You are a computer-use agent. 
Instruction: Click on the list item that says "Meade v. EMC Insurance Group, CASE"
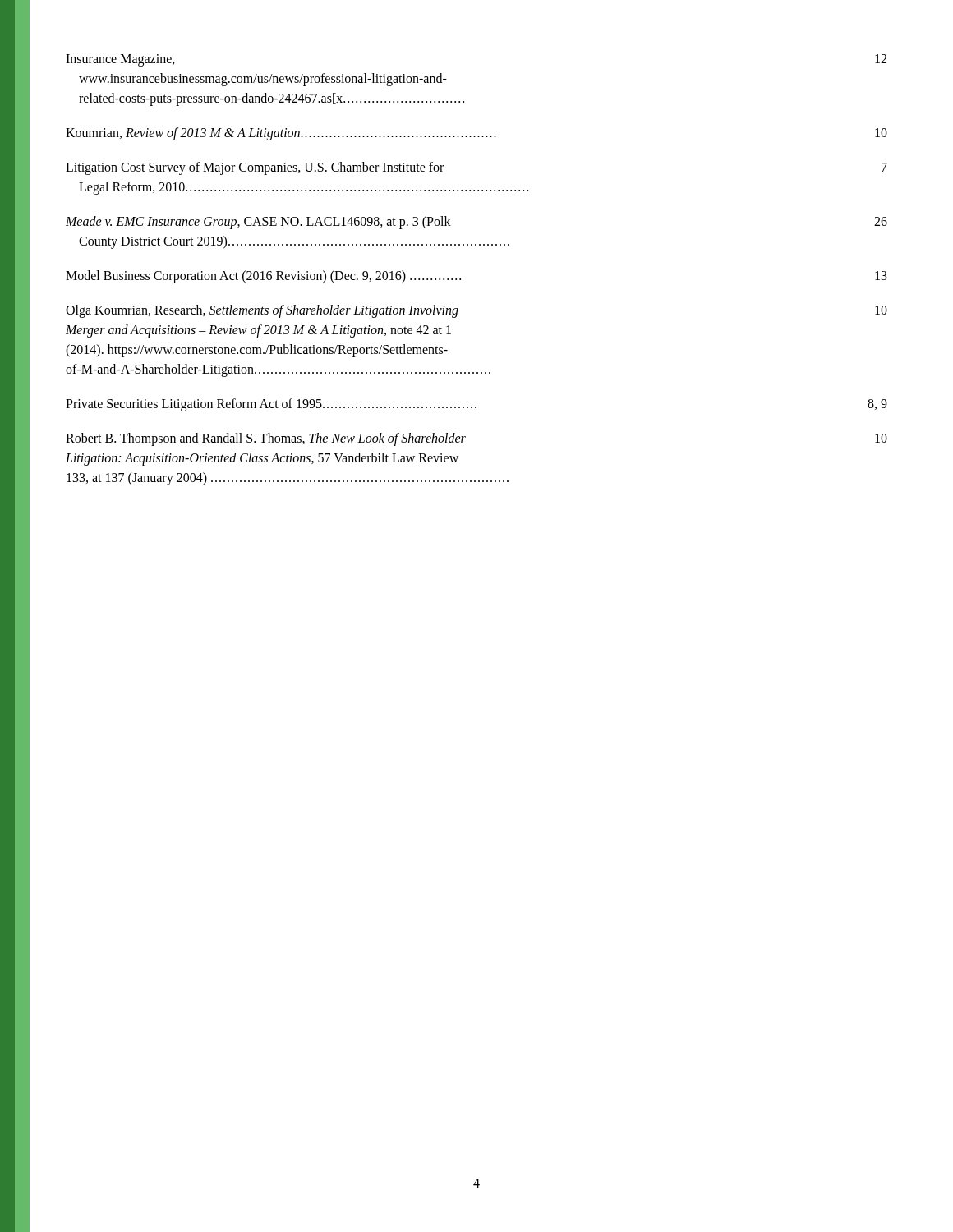pyautogui.click(x=476, y=232)
